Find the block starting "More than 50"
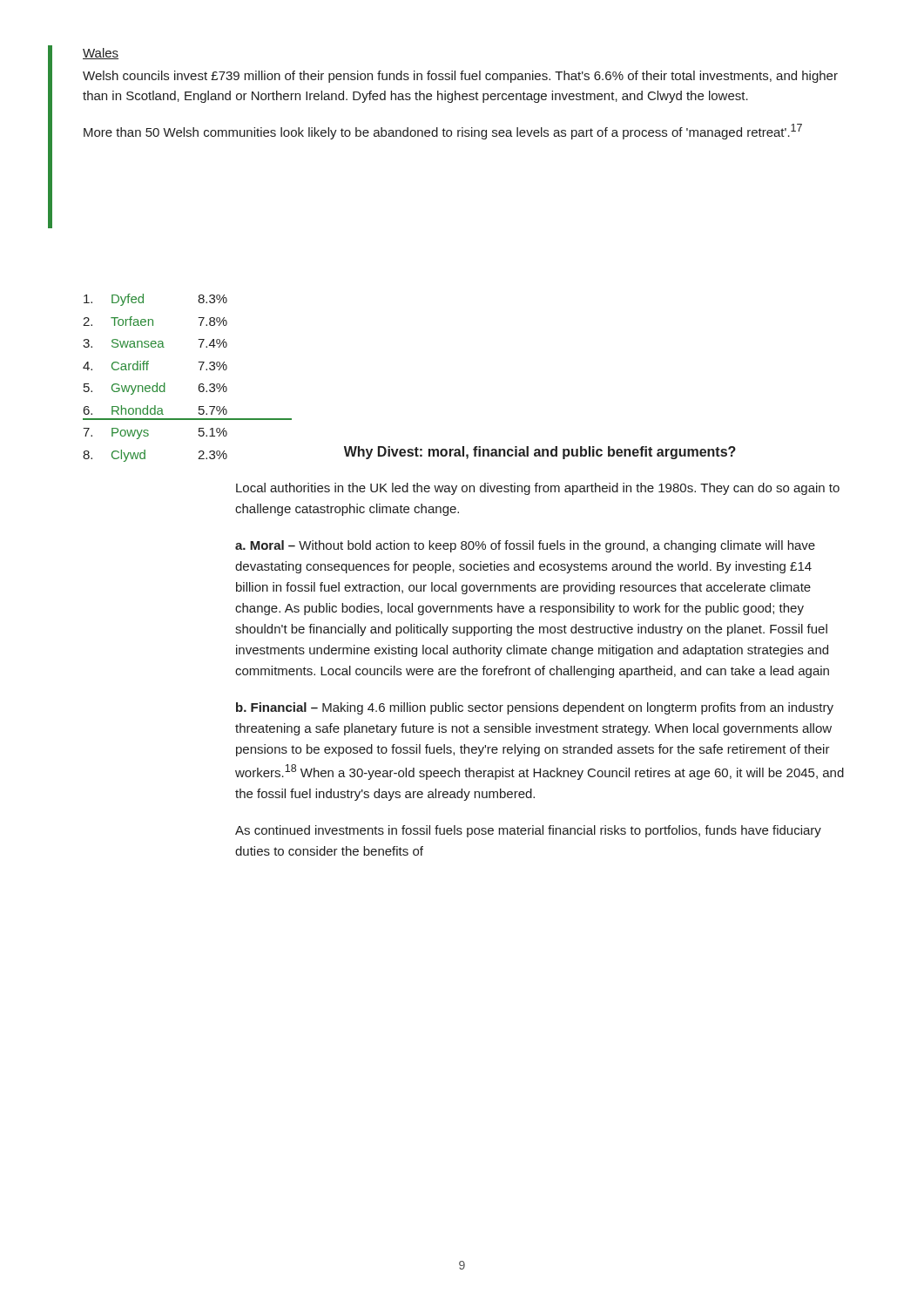 [x=443, y=130]
